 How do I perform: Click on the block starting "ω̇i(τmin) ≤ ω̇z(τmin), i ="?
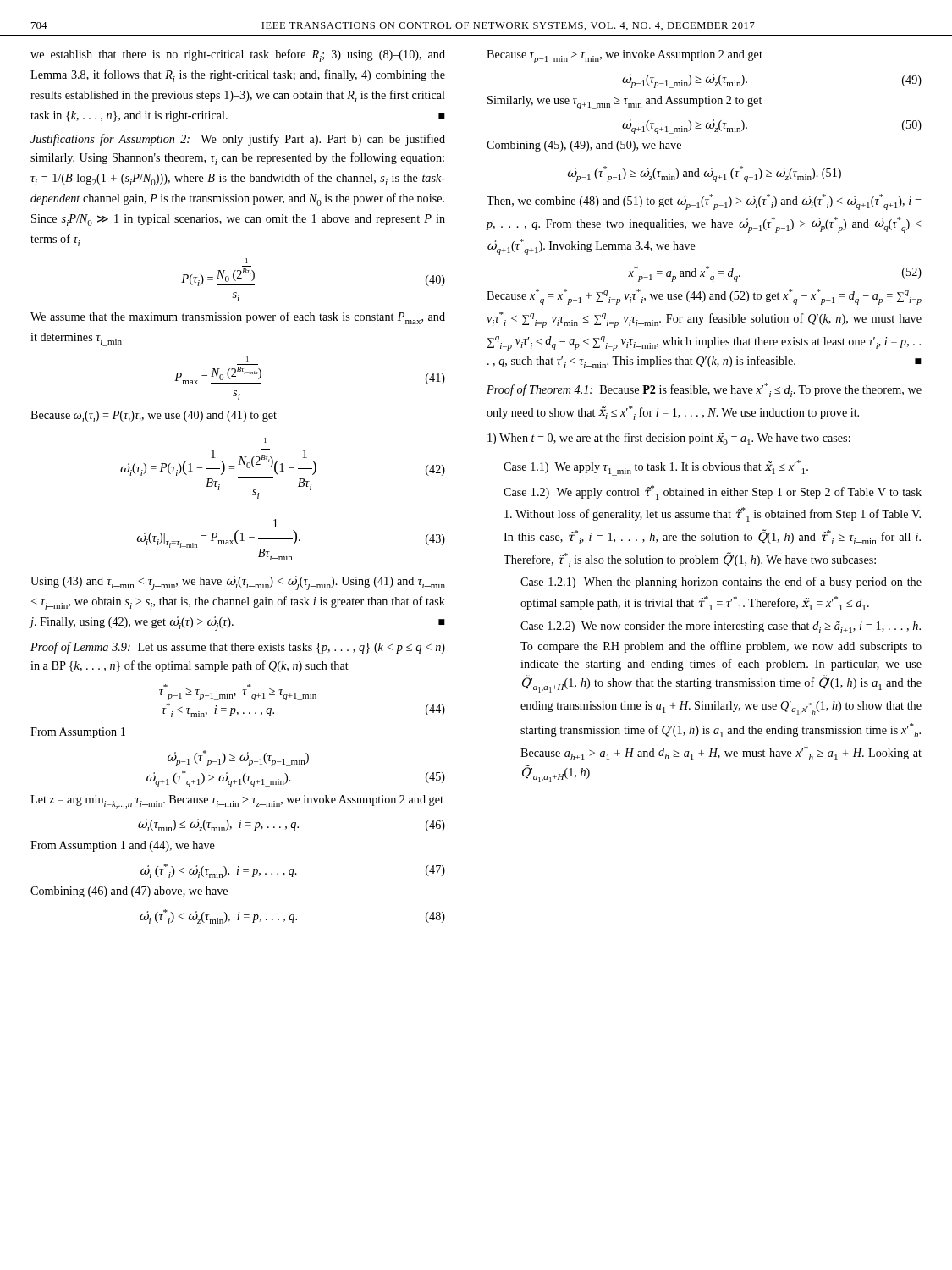coord(238,825)
